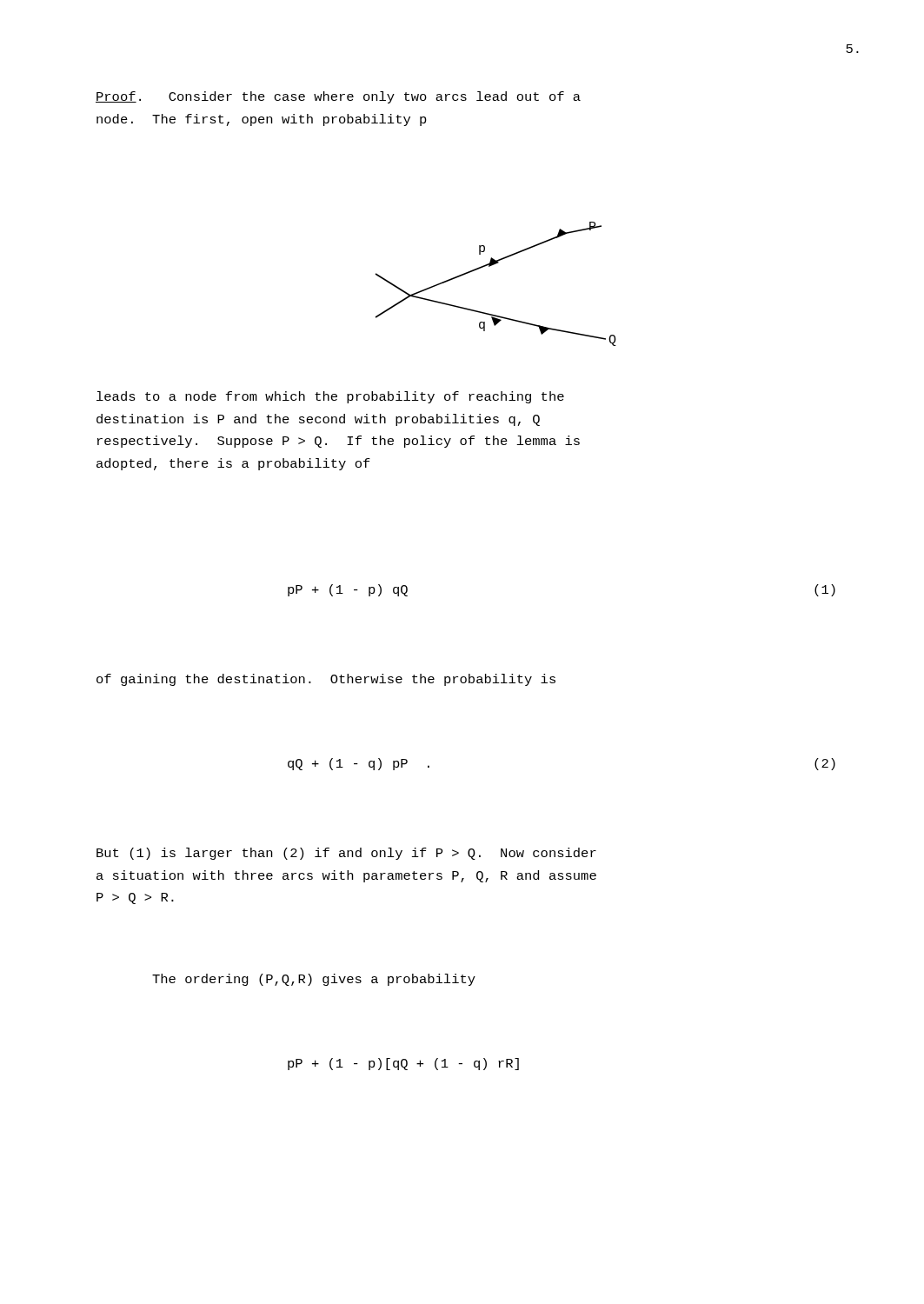The height and width of the screenshot is (1304, 924).
Task: Click on the element starting "of gaining the destination. Otherwise the"
Action: click(326, 680)
